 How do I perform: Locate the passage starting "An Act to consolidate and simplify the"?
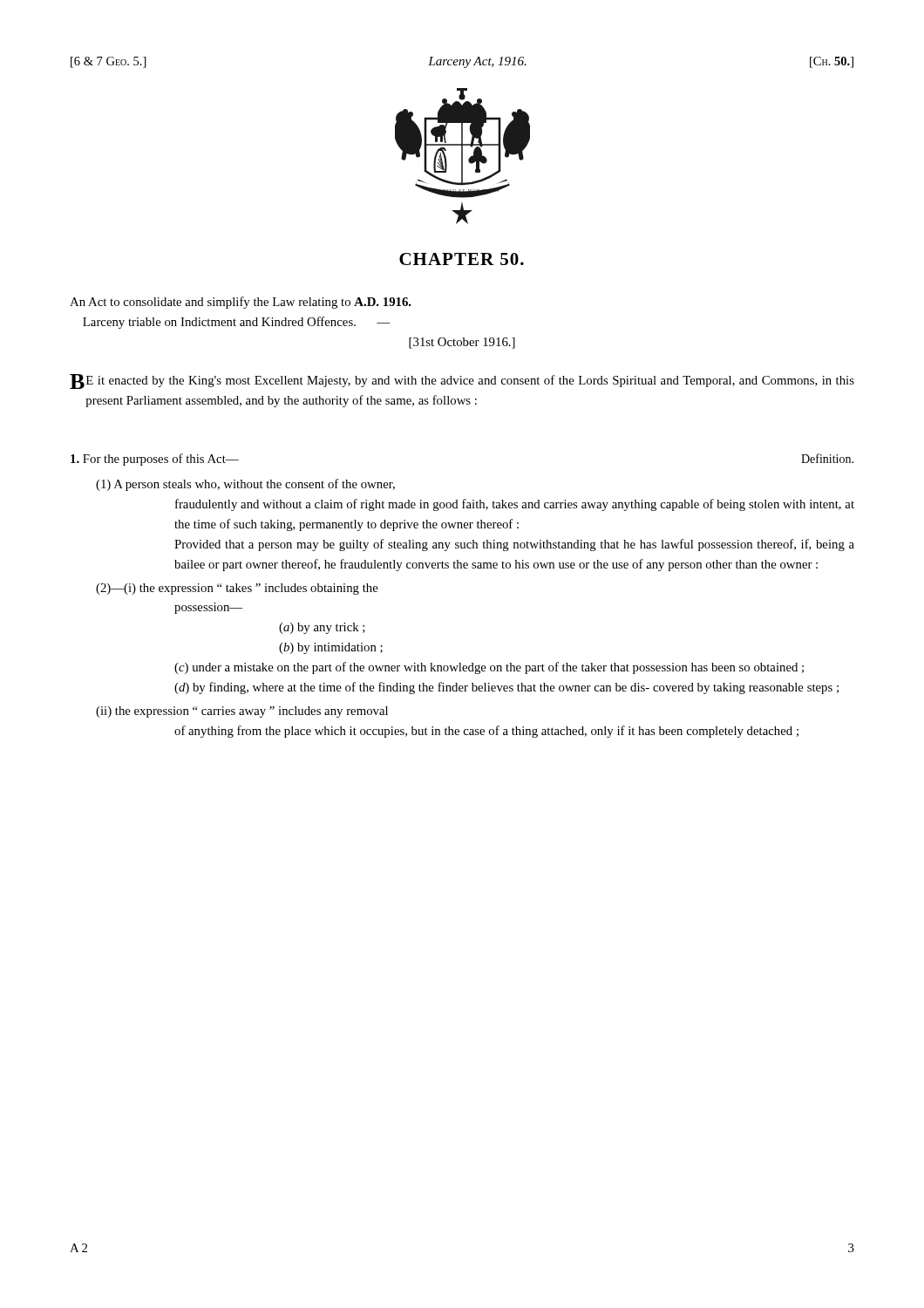point(241,303)
